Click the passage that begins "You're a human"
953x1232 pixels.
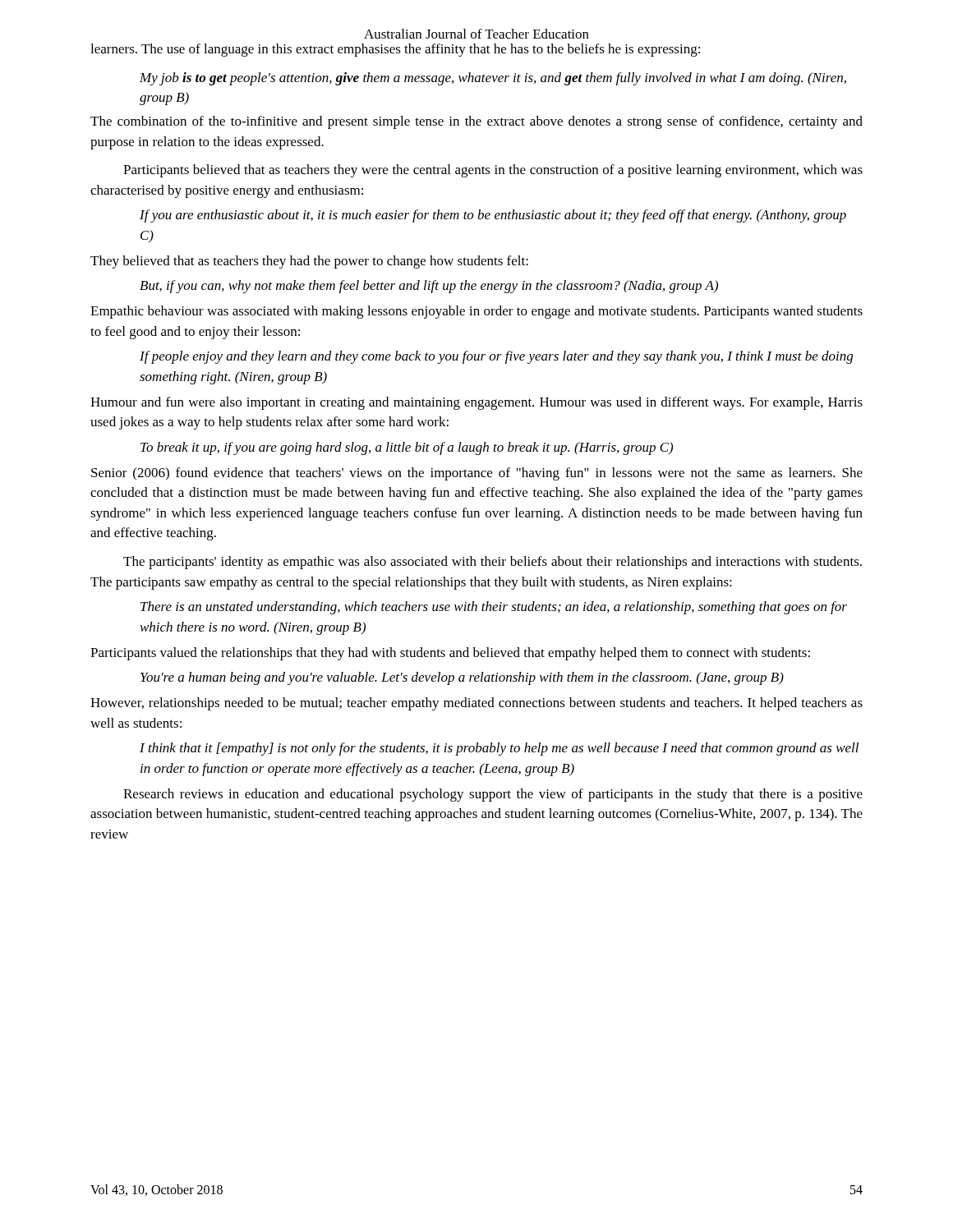tap(462, 677)
